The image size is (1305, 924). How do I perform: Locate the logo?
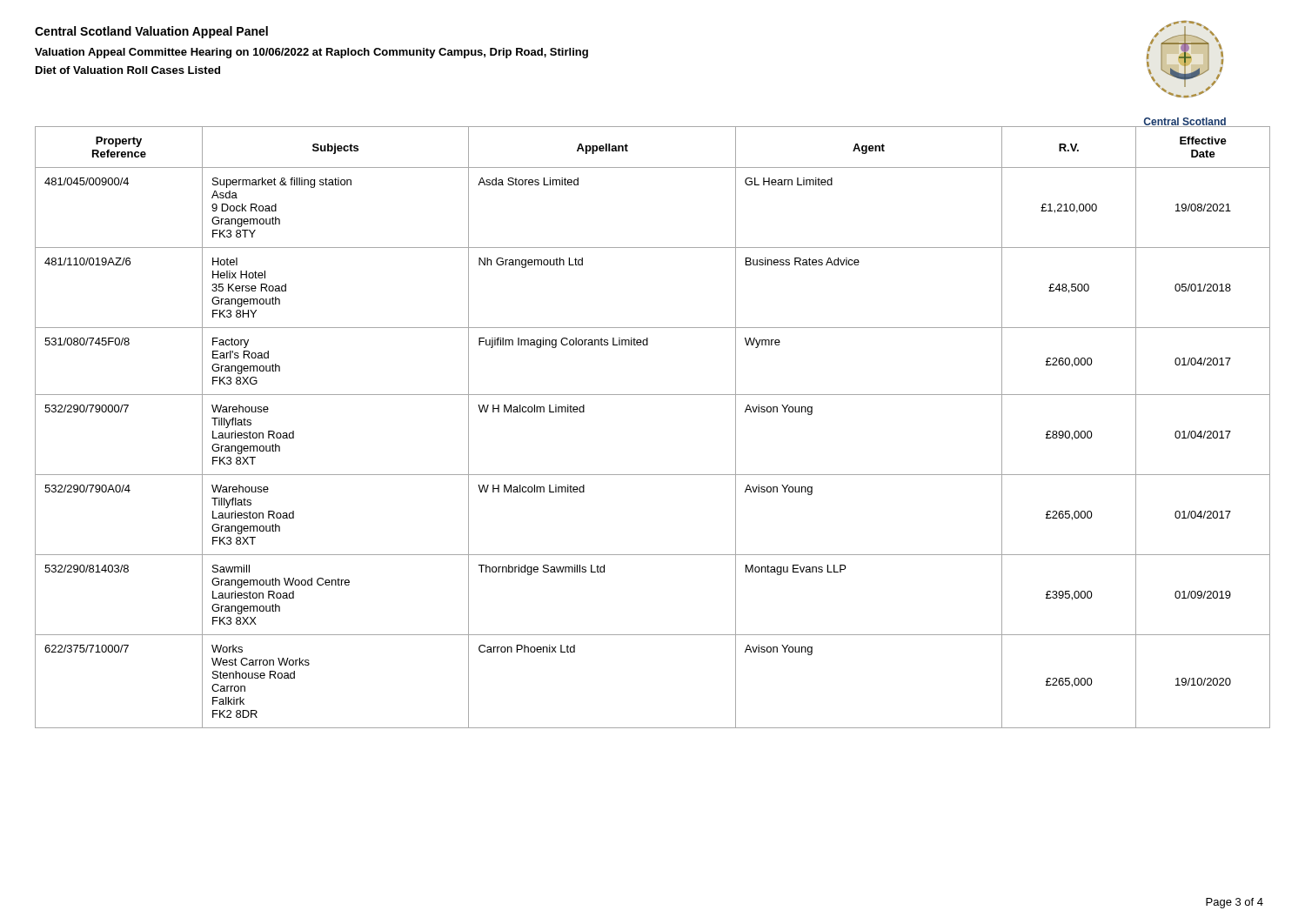[1185, 87]
